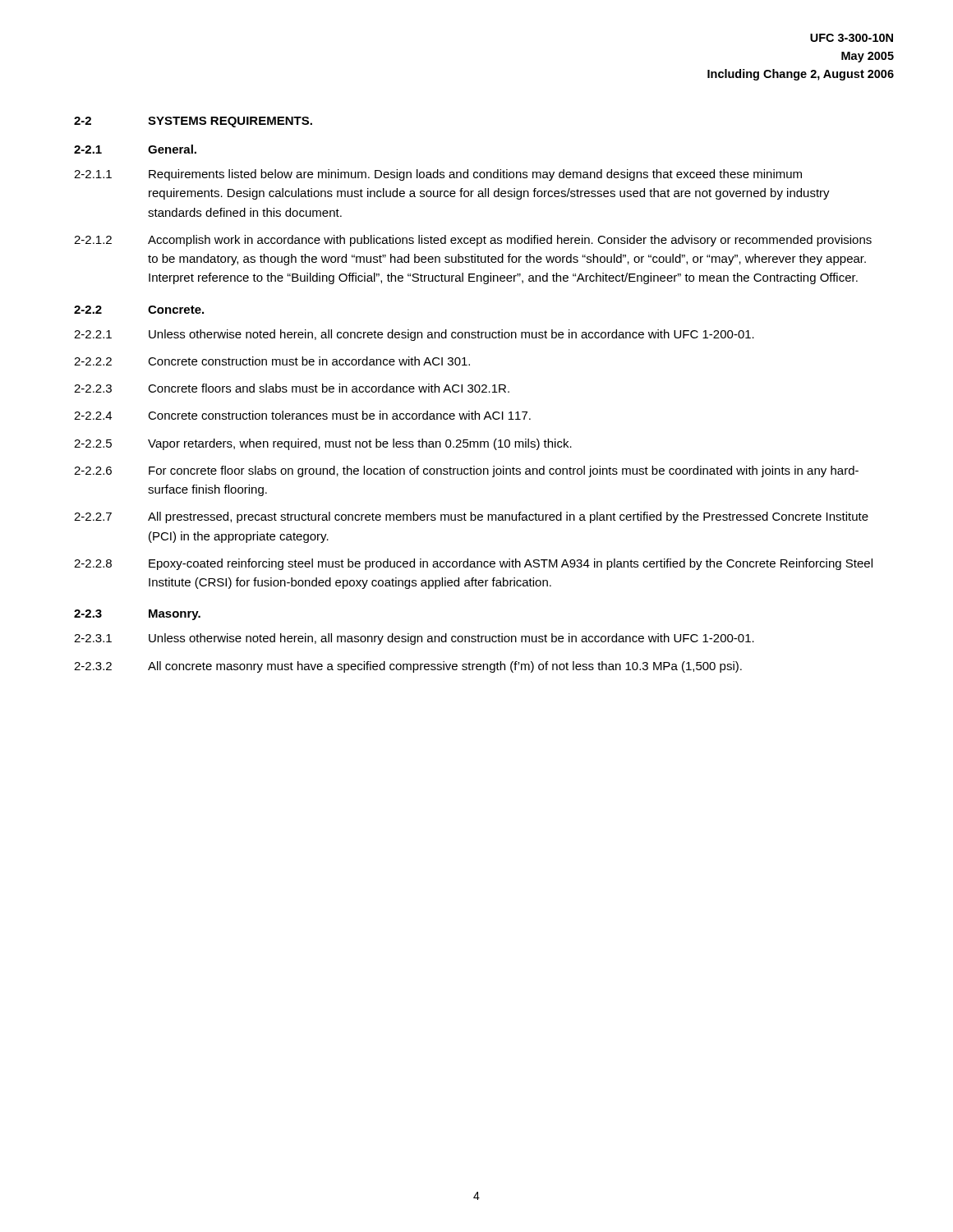Where is the passage that starts "2-2.2.7 All prestressed, precast structural concrete members"?
The height and width of the screenshot is (1232, 953).
pos(476,526)
